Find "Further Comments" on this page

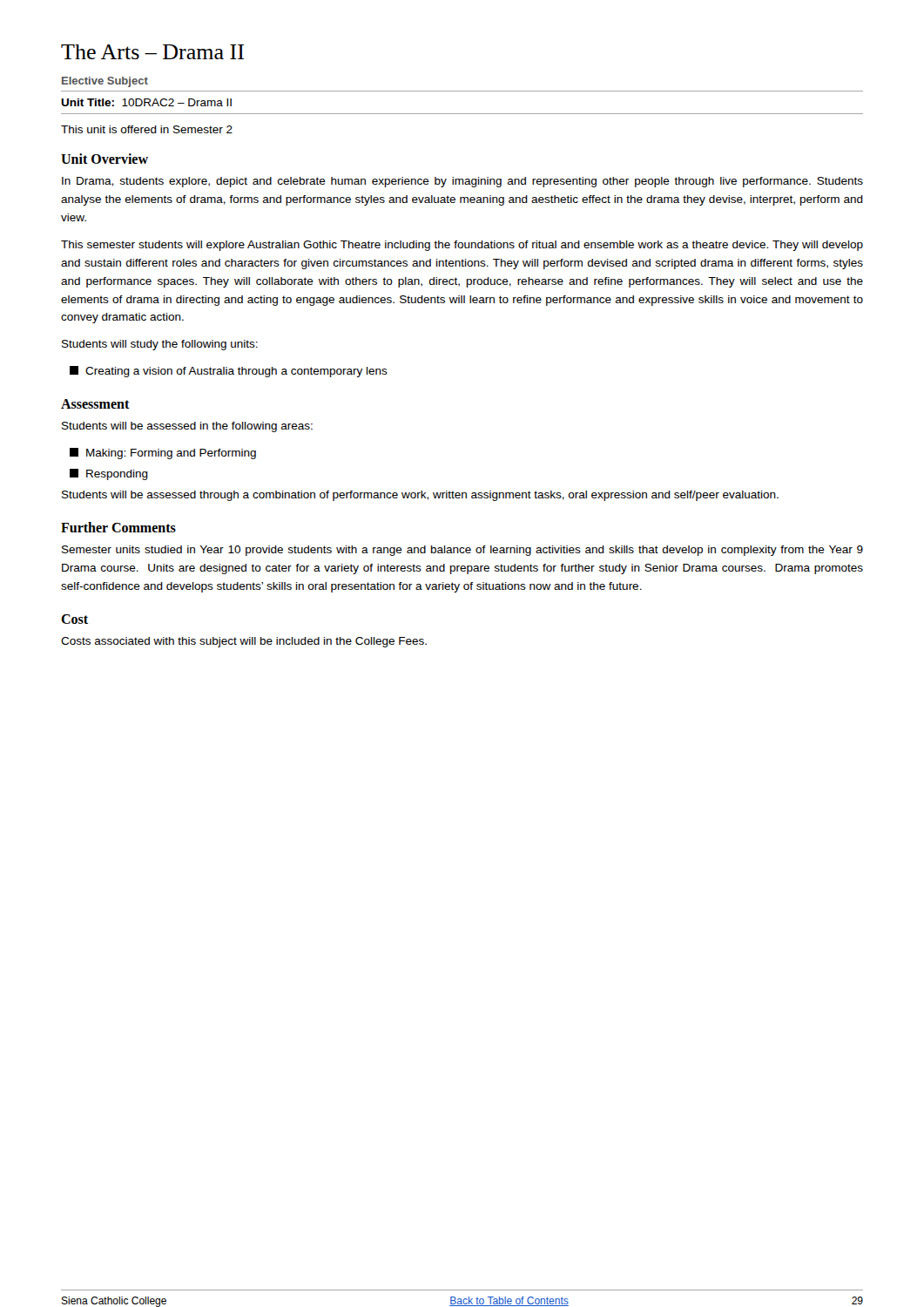118,527
